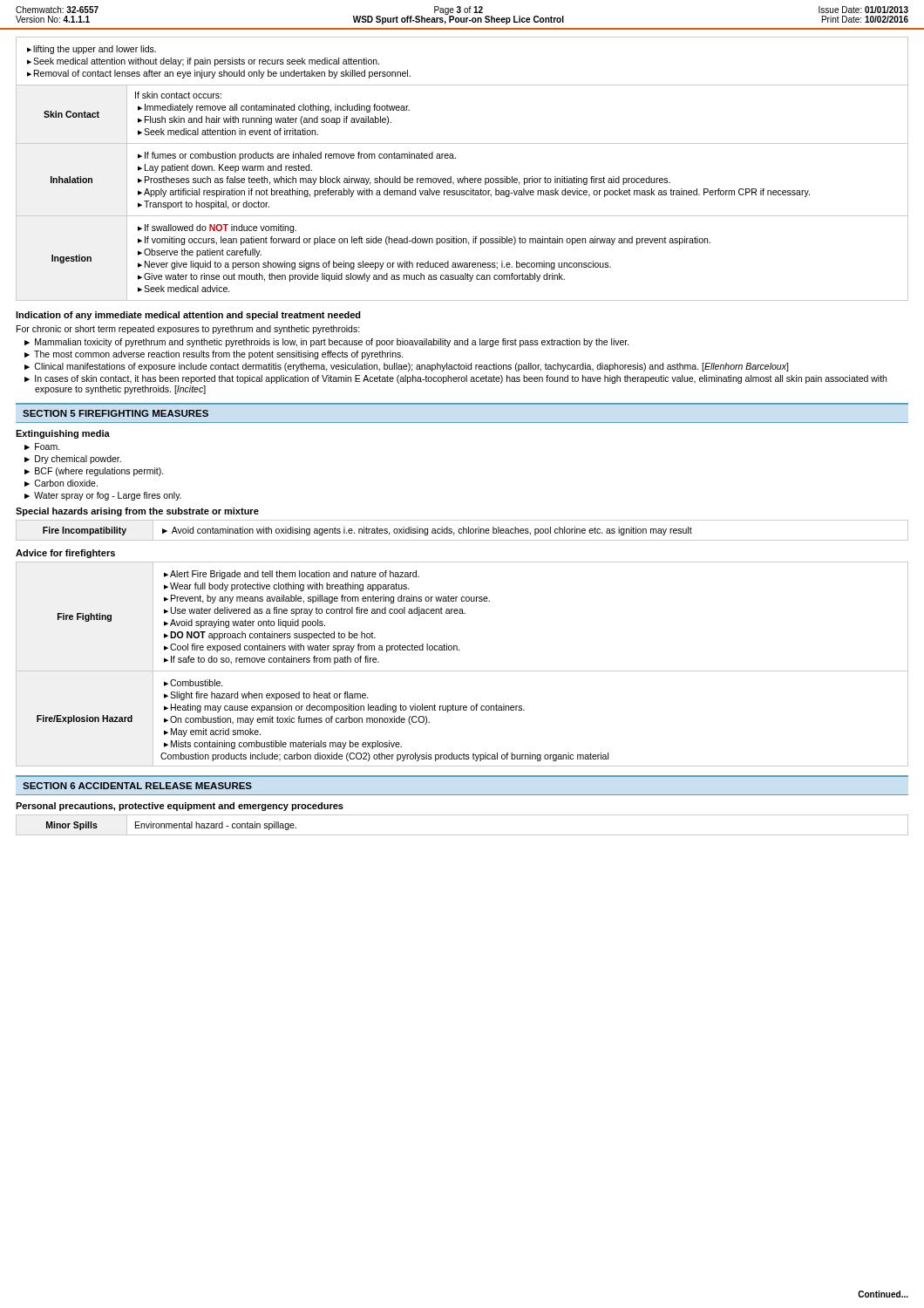Where is the section header that starts "Personal precautions, protective"?
The image size is (924, 1308).
180,806
